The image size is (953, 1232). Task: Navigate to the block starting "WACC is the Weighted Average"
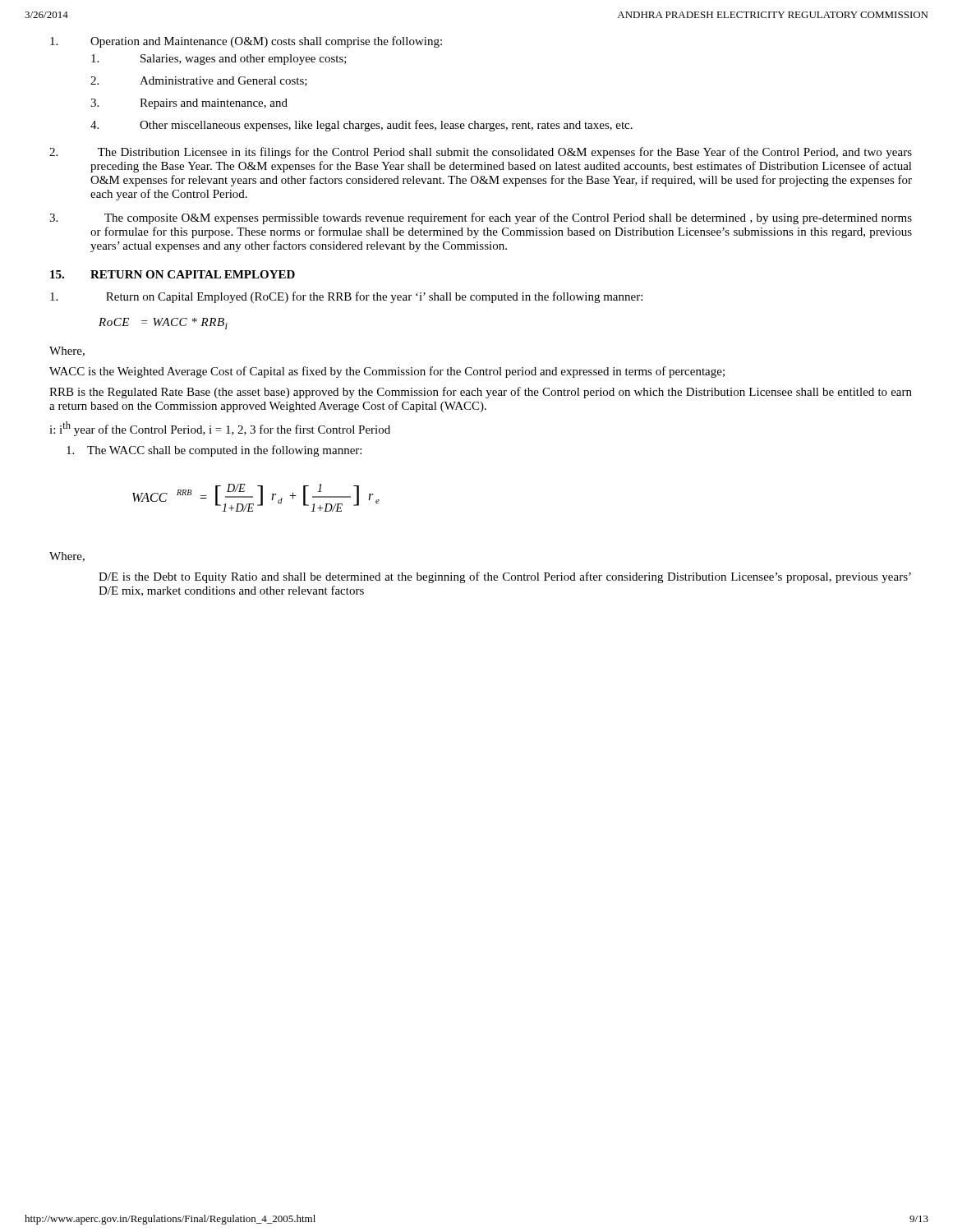tap(387, 371)
